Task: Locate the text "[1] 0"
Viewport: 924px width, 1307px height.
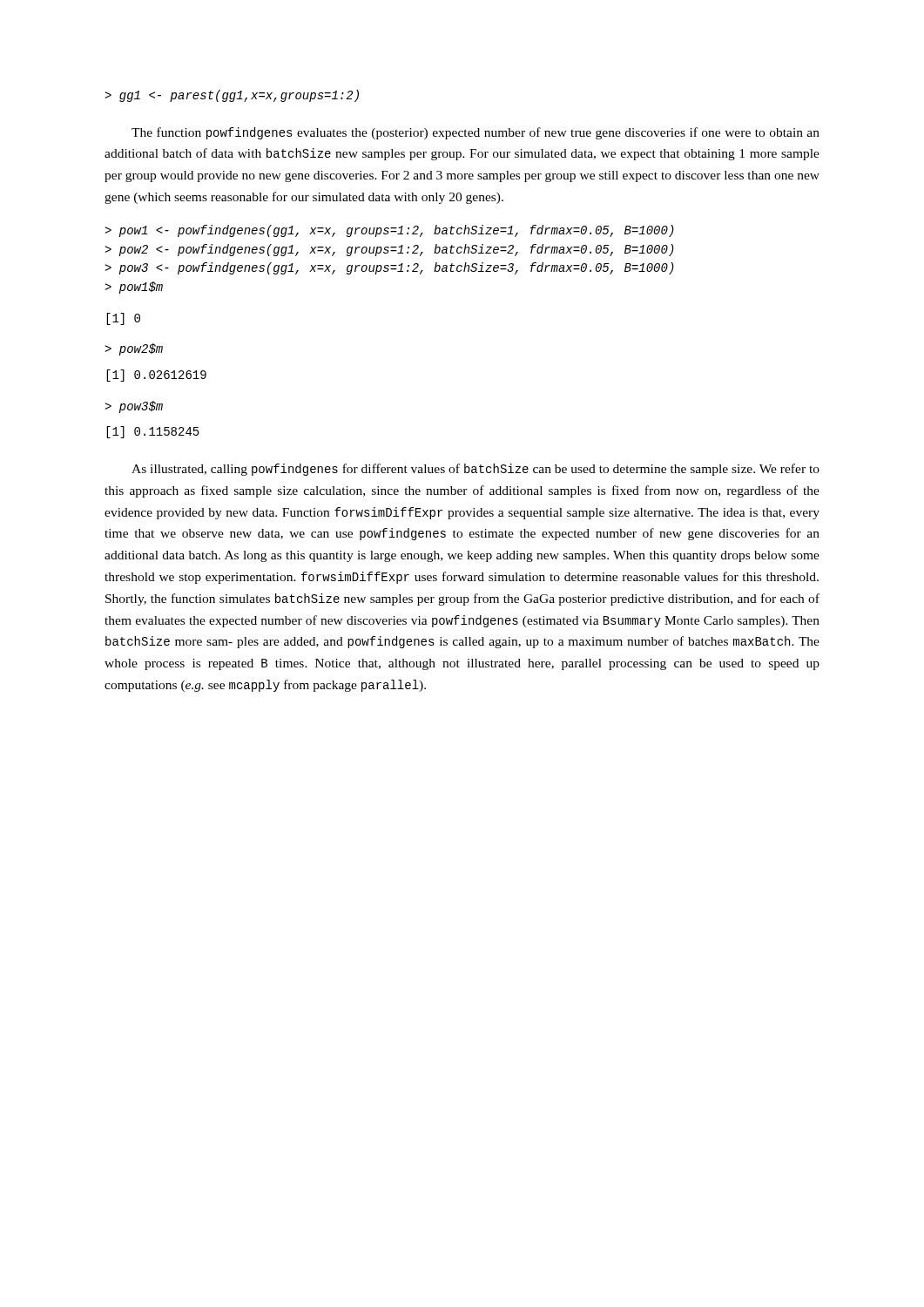Action: point(123,319)
